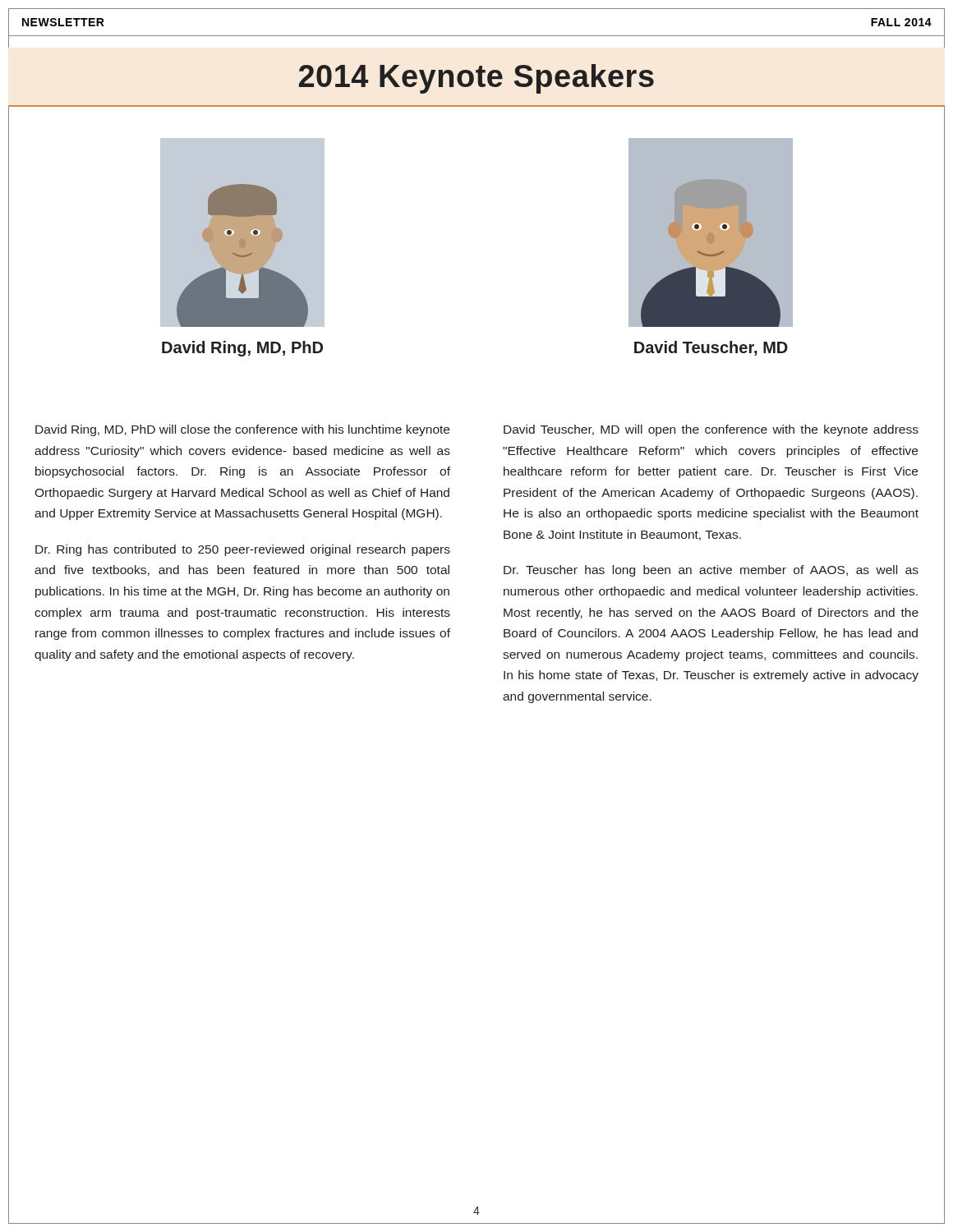Point to the passage starting "David Ring, MD, PhD will close the"
Image resolution: width=953 pixels, height=1232 pixels.
coord(242,542)
